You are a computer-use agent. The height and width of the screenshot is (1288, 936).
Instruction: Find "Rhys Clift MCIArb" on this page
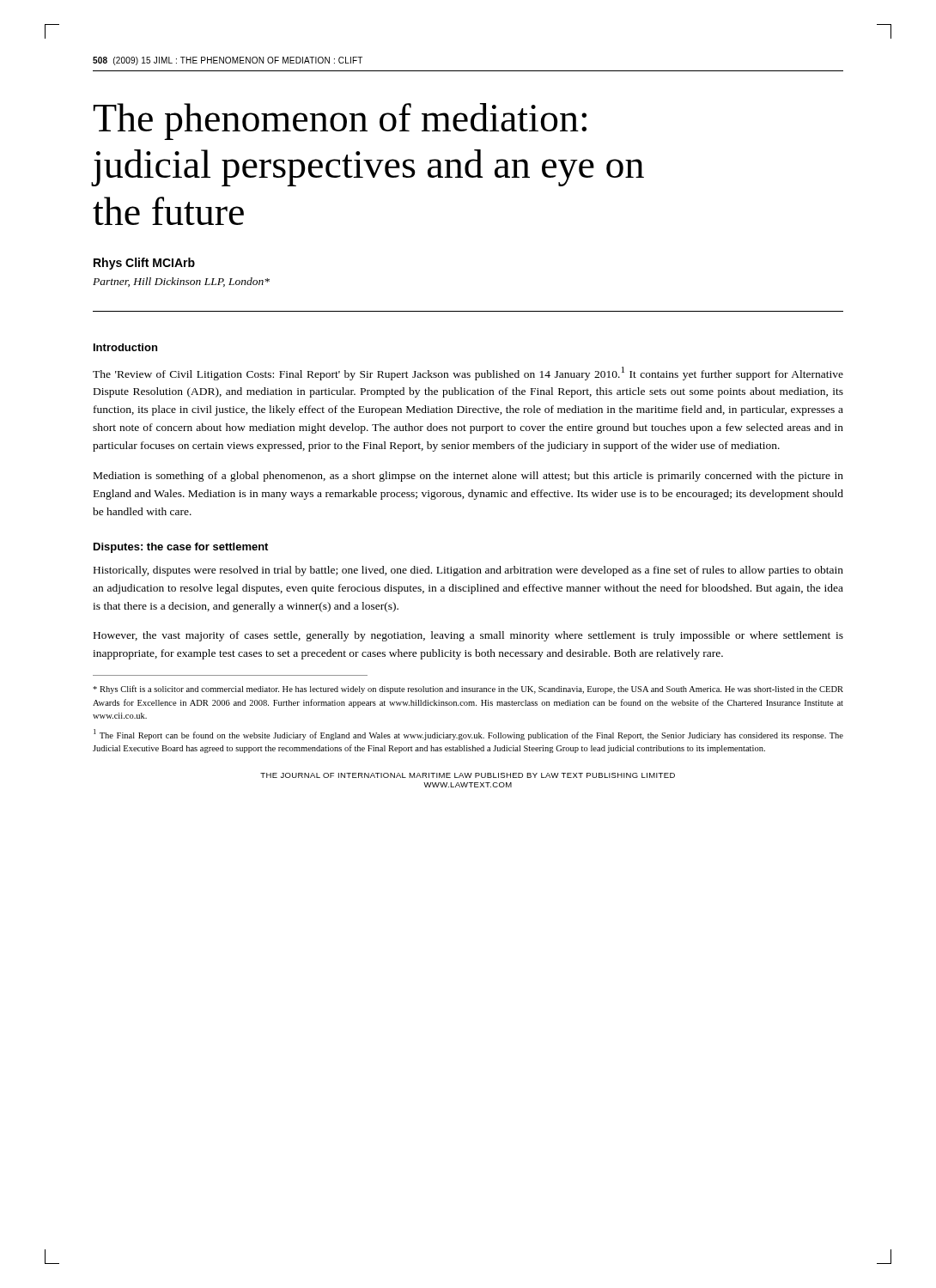pyautogui.click(x=144, y=264)
